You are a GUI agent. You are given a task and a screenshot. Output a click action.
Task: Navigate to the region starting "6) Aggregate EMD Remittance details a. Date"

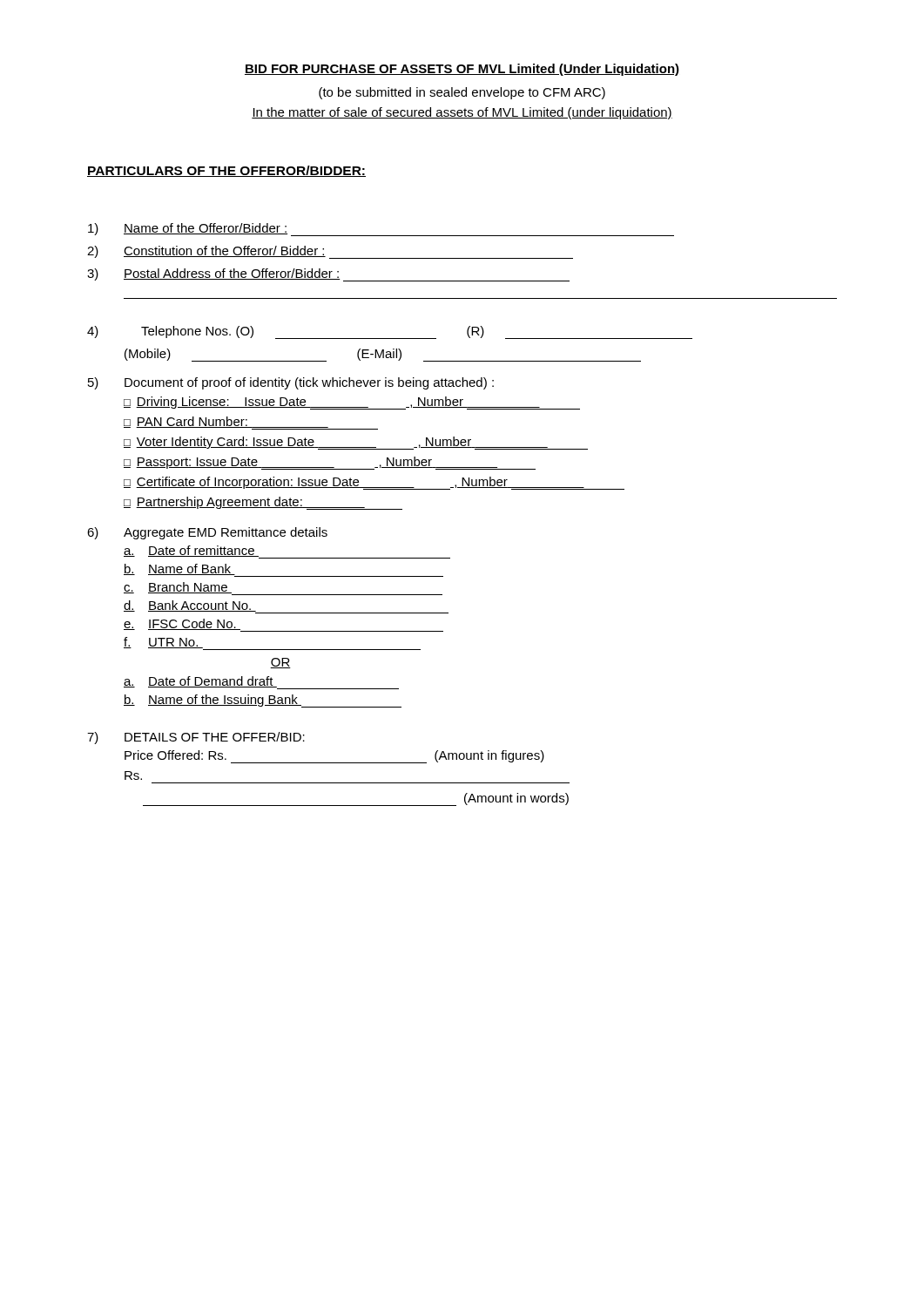coord(269,617)
